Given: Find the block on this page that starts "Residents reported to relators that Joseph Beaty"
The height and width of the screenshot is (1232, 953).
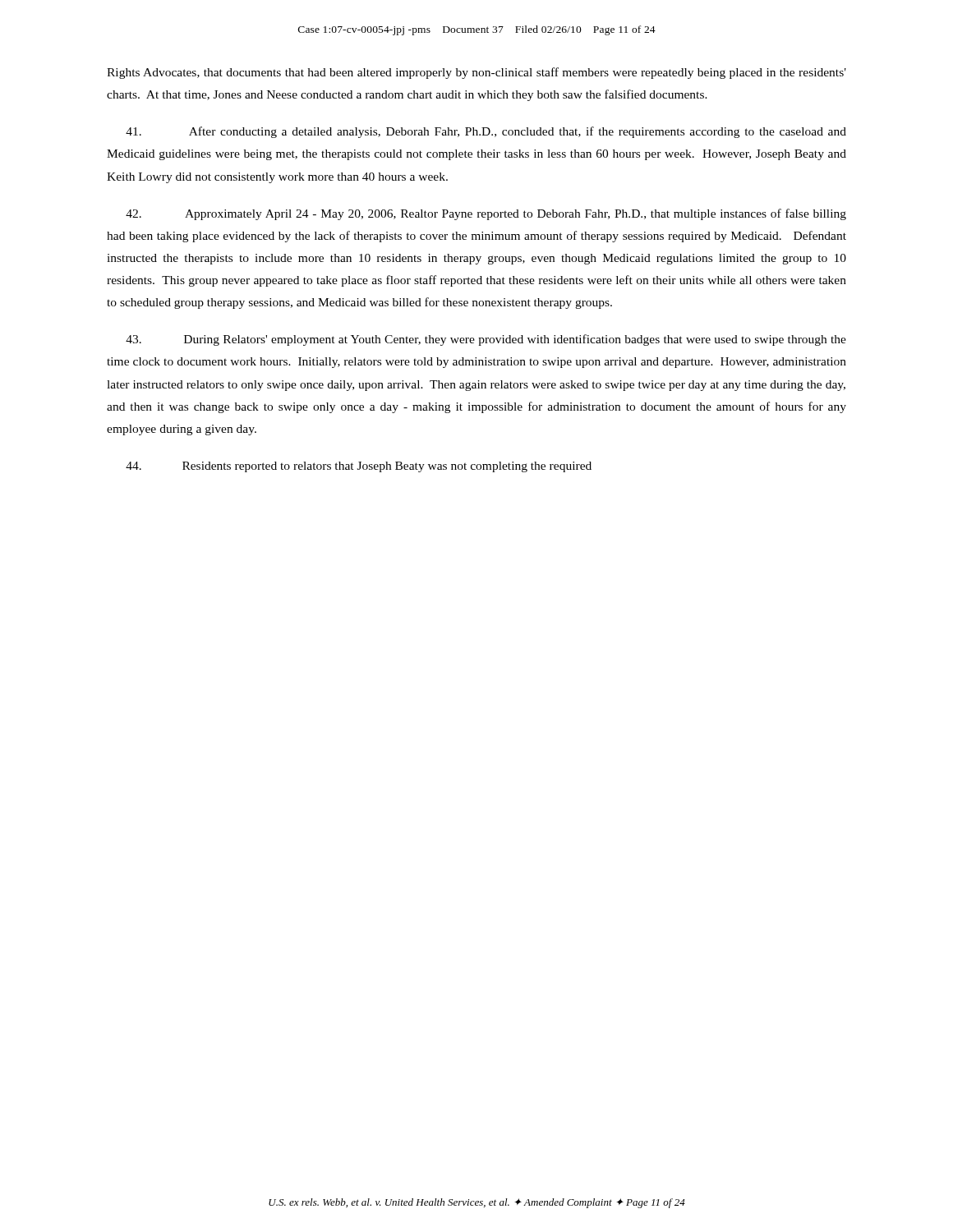Looking at the screenshot, I should [349, 465].
